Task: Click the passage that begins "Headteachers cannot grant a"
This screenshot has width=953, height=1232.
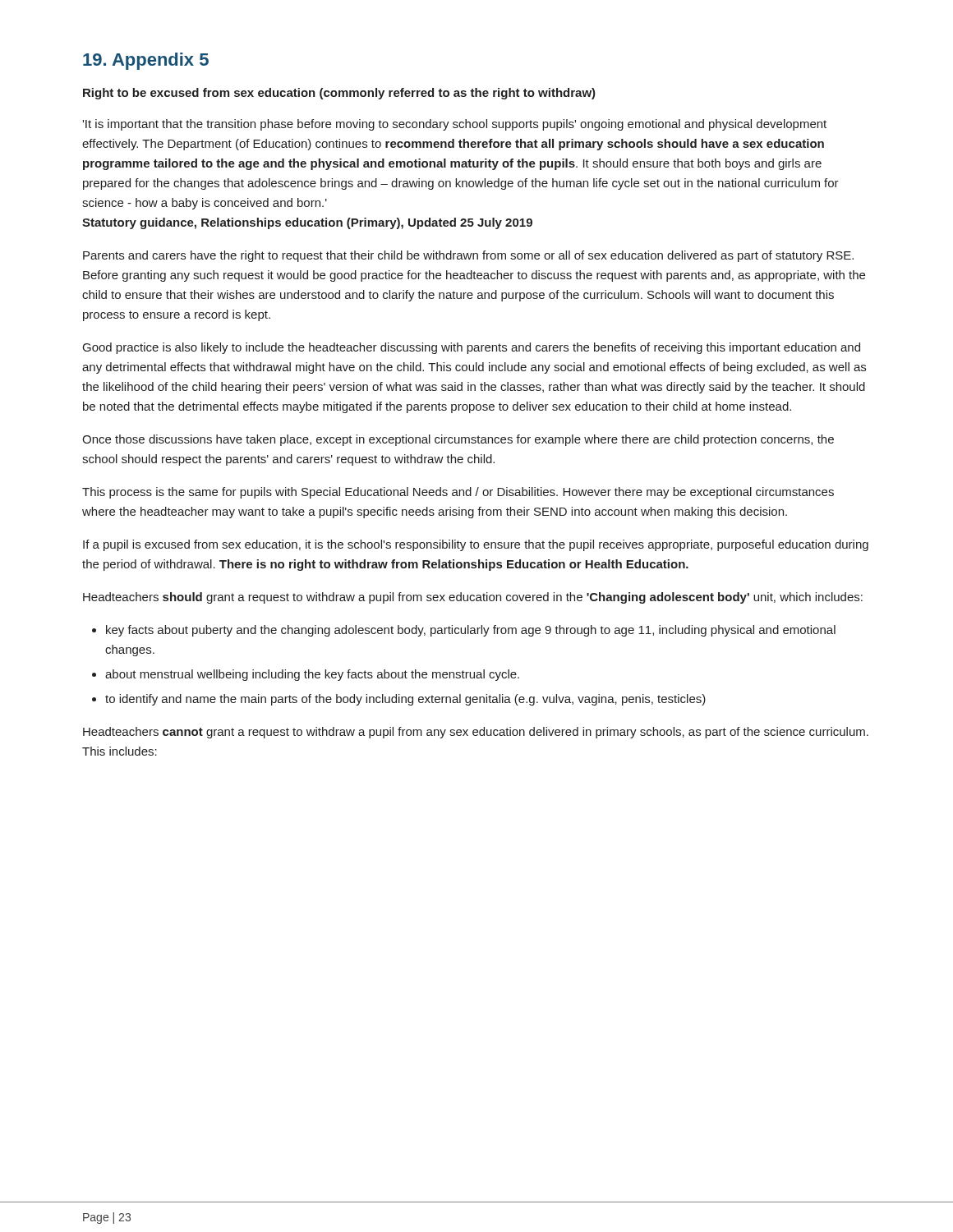Action: click(476, 741)
